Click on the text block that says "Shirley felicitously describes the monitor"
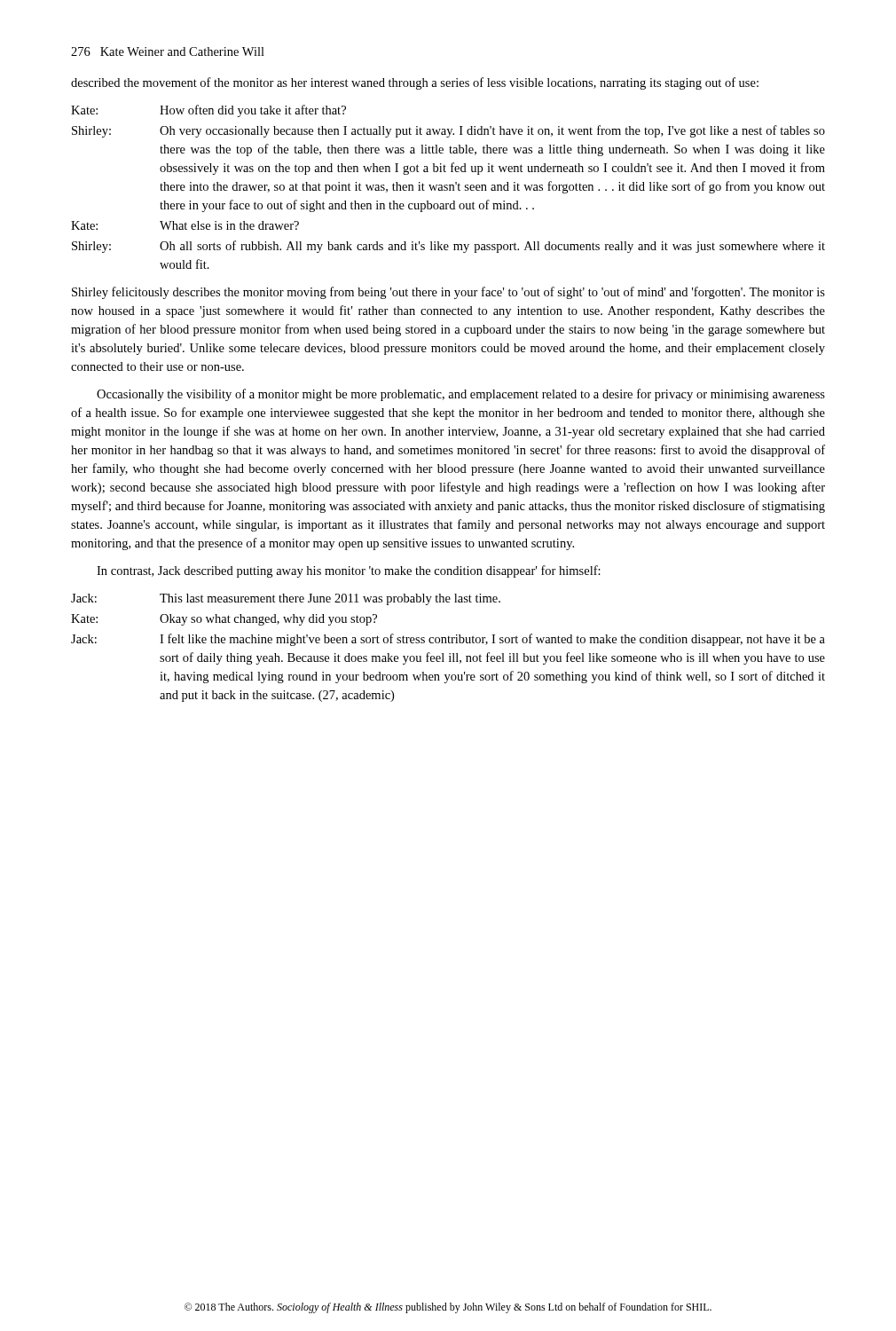This screenshot has width=896, height=1331. point(448,329)
